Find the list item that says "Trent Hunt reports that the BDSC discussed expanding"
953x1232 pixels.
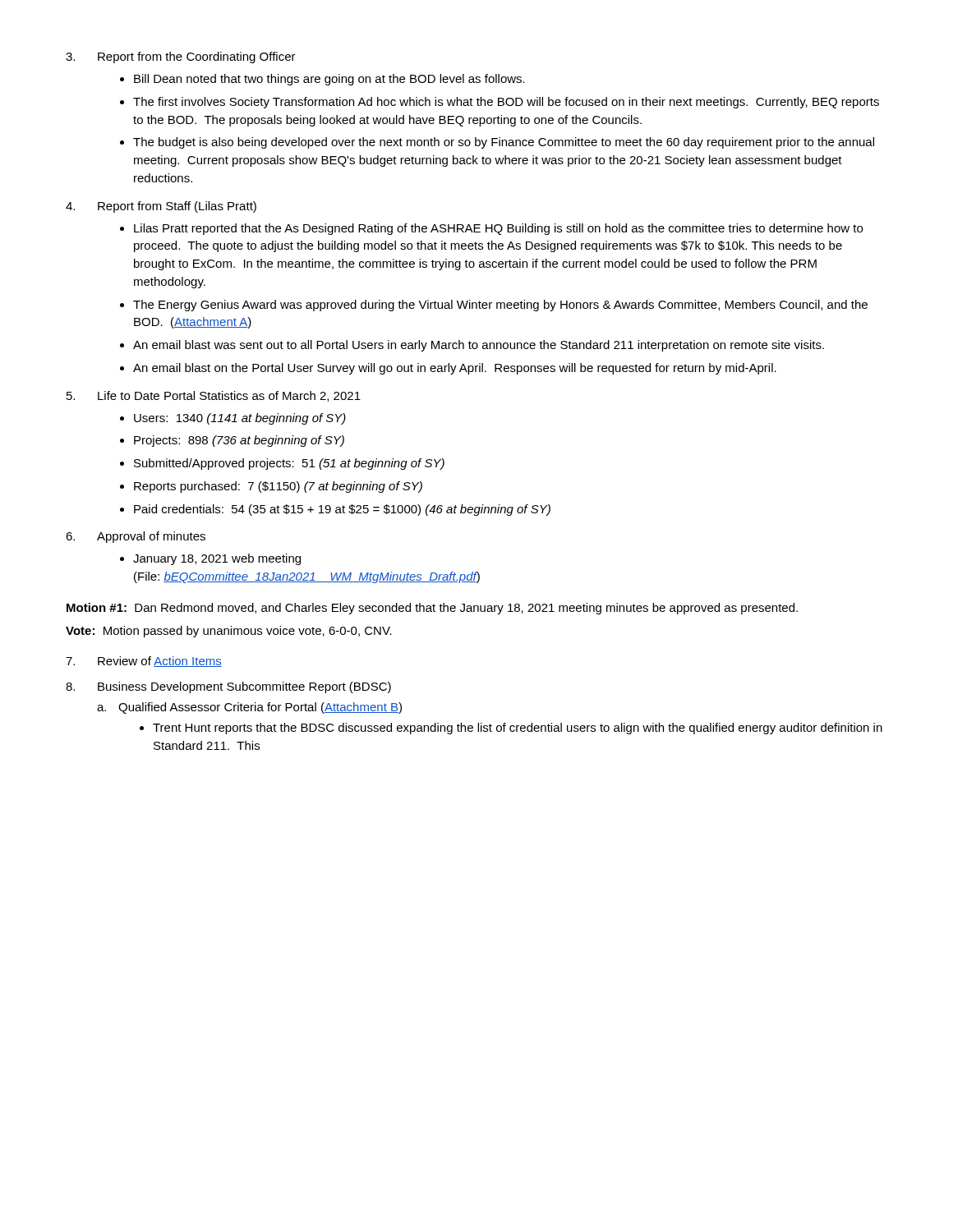(518, 736)
